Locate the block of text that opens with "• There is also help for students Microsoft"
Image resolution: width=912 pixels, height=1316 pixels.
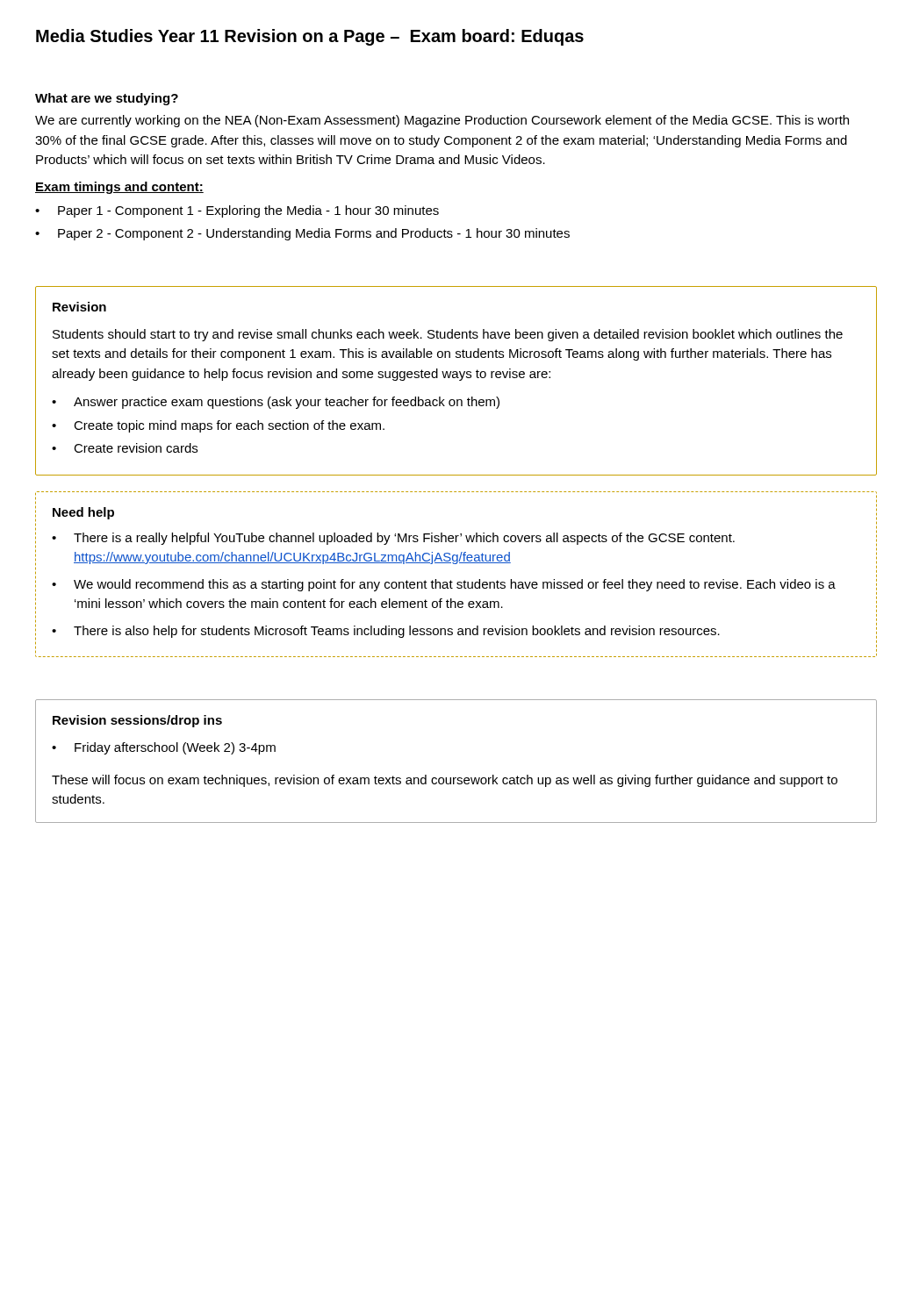click(386, 631)
